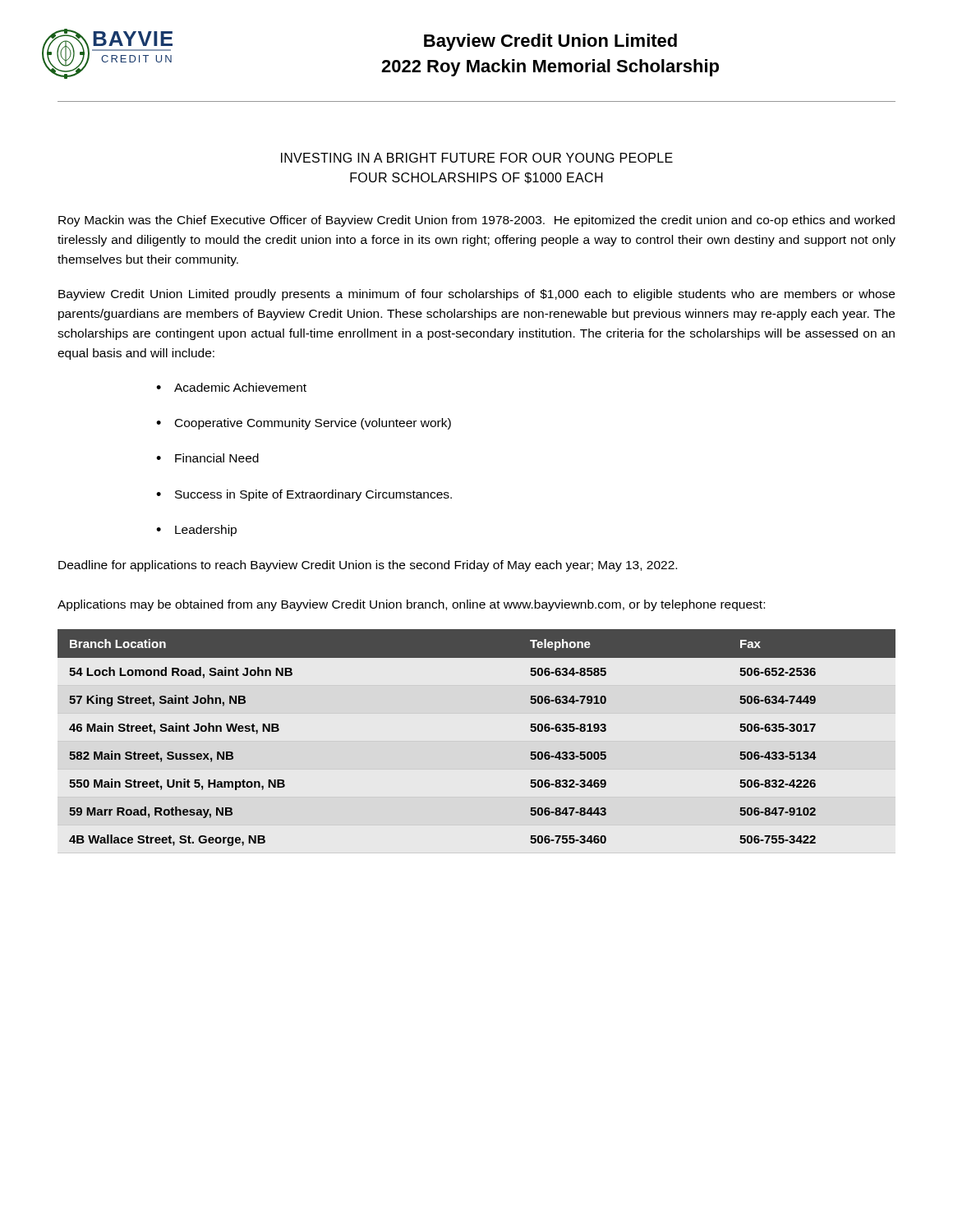953x1232 pixels.
Task: Click on the text block starting "INVESTING IN A BRIGHT"
Action: (476, 158)
